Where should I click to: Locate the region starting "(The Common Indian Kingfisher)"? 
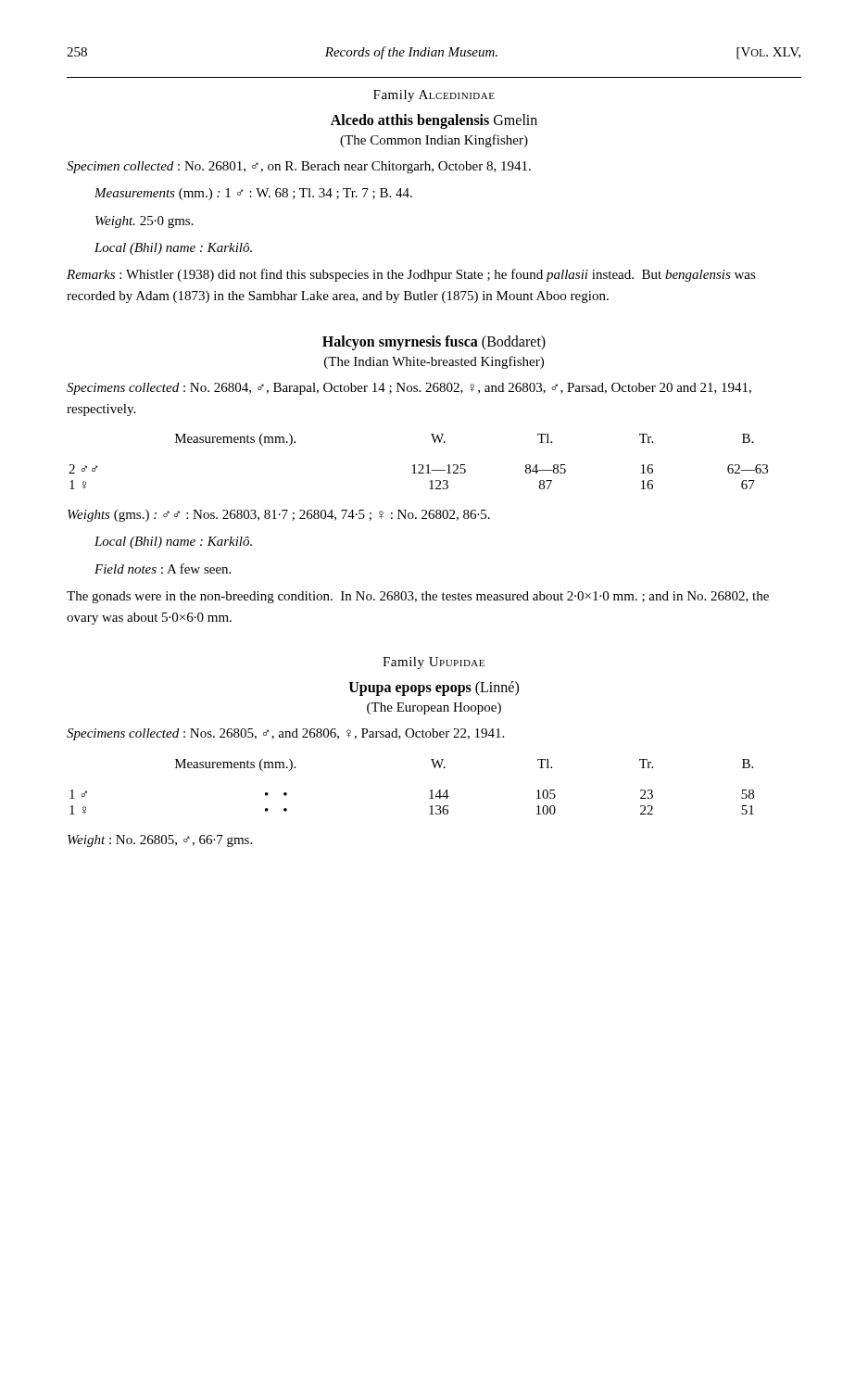coord(434,140)
